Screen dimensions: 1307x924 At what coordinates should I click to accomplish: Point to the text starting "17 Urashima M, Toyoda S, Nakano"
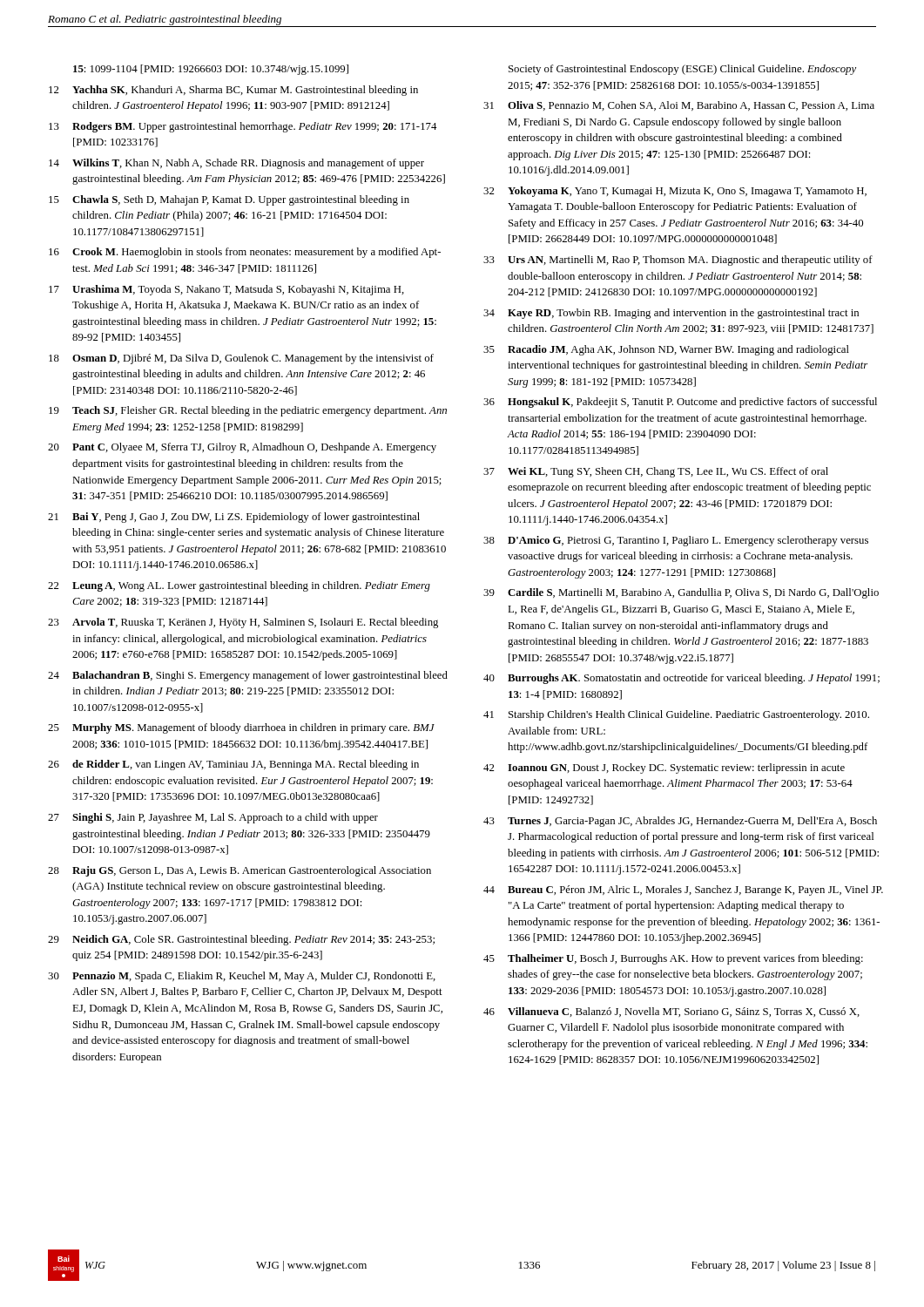tap(248, 313)
